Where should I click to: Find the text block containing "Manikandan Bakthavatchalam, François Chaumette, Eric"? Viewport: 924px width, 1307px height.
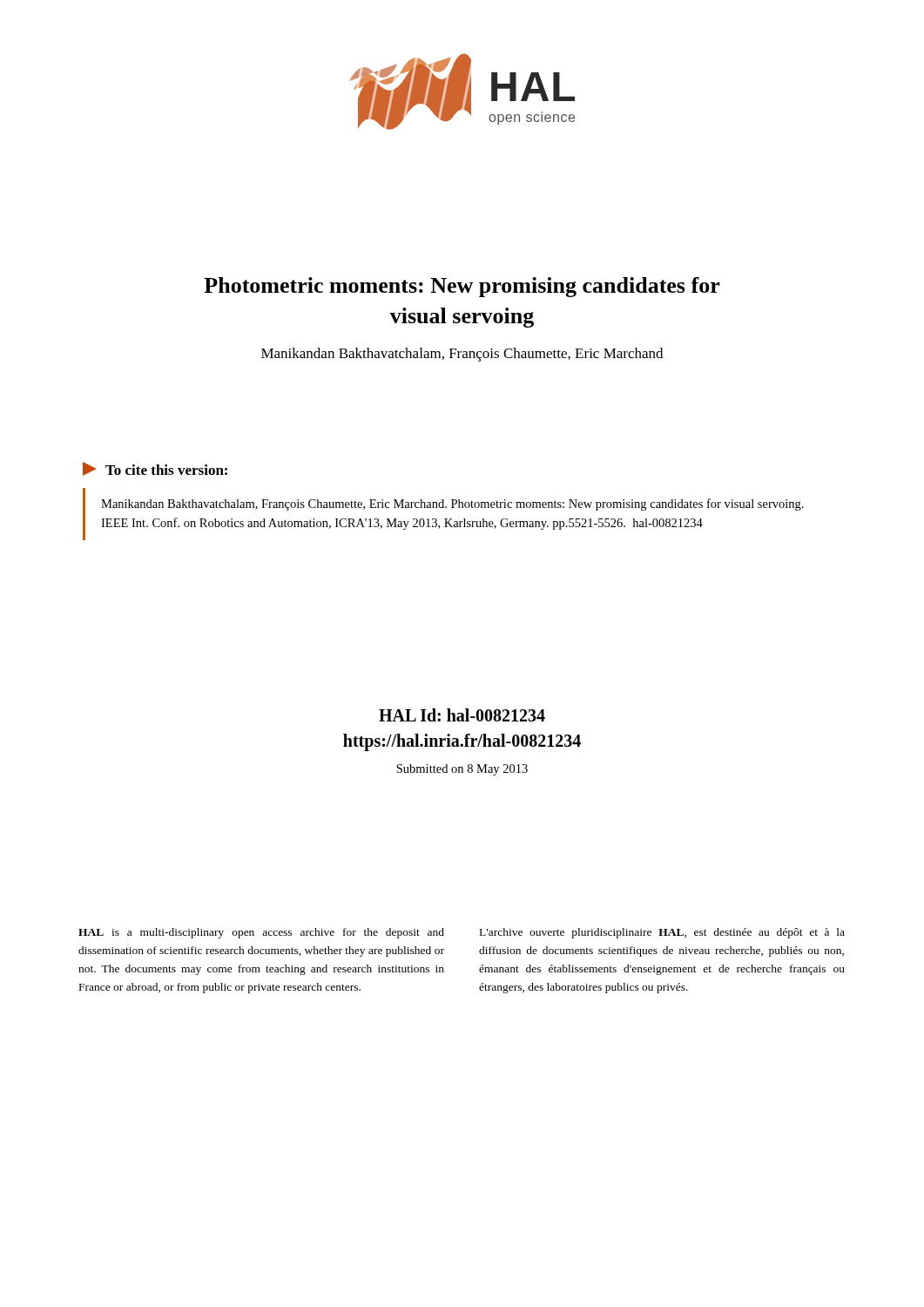click(x=453, y=513)
